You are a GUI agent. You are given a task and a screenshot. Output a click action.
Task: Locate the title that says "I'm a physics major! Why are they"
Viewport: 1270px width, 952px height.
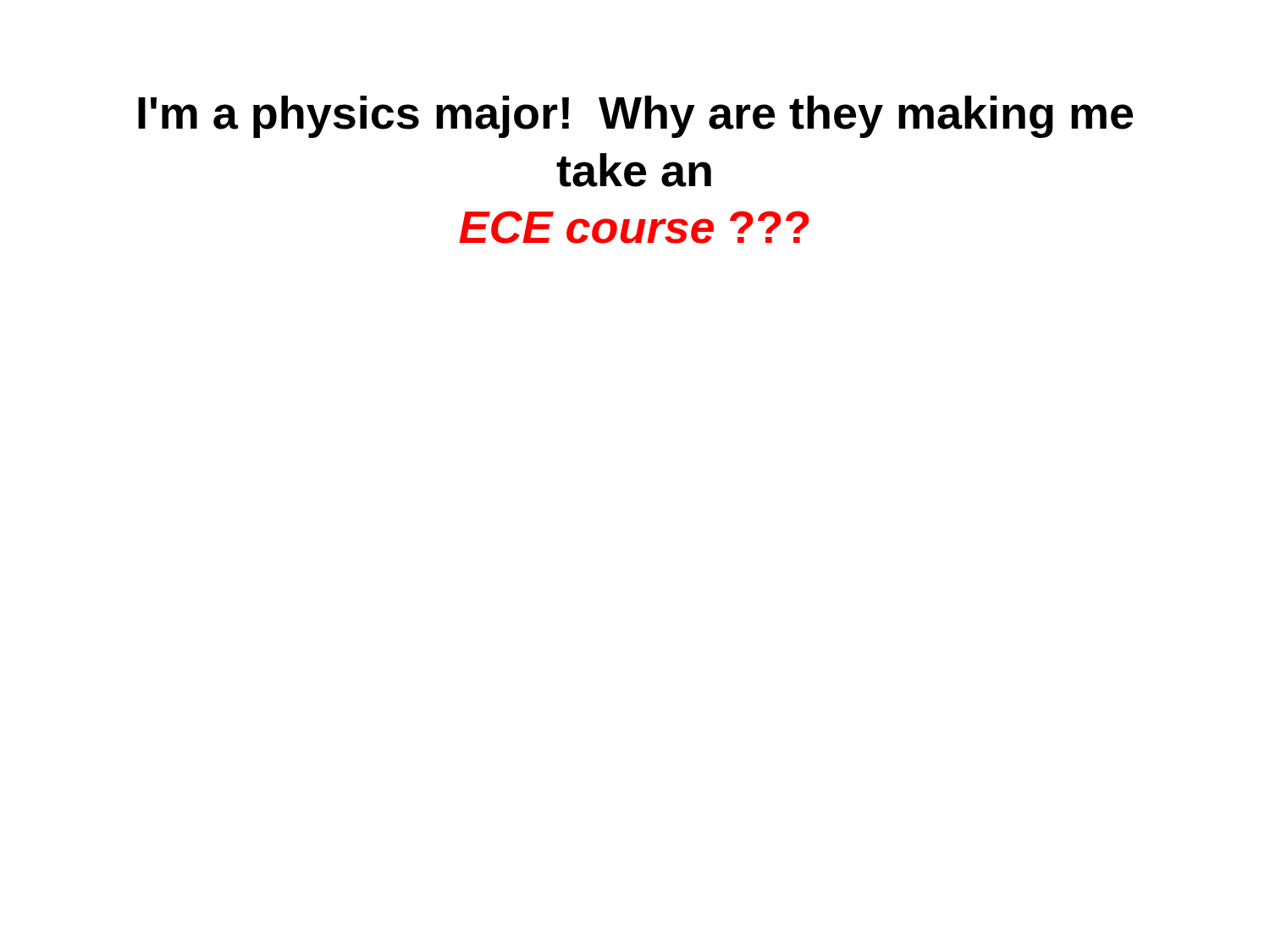point(635,170)
